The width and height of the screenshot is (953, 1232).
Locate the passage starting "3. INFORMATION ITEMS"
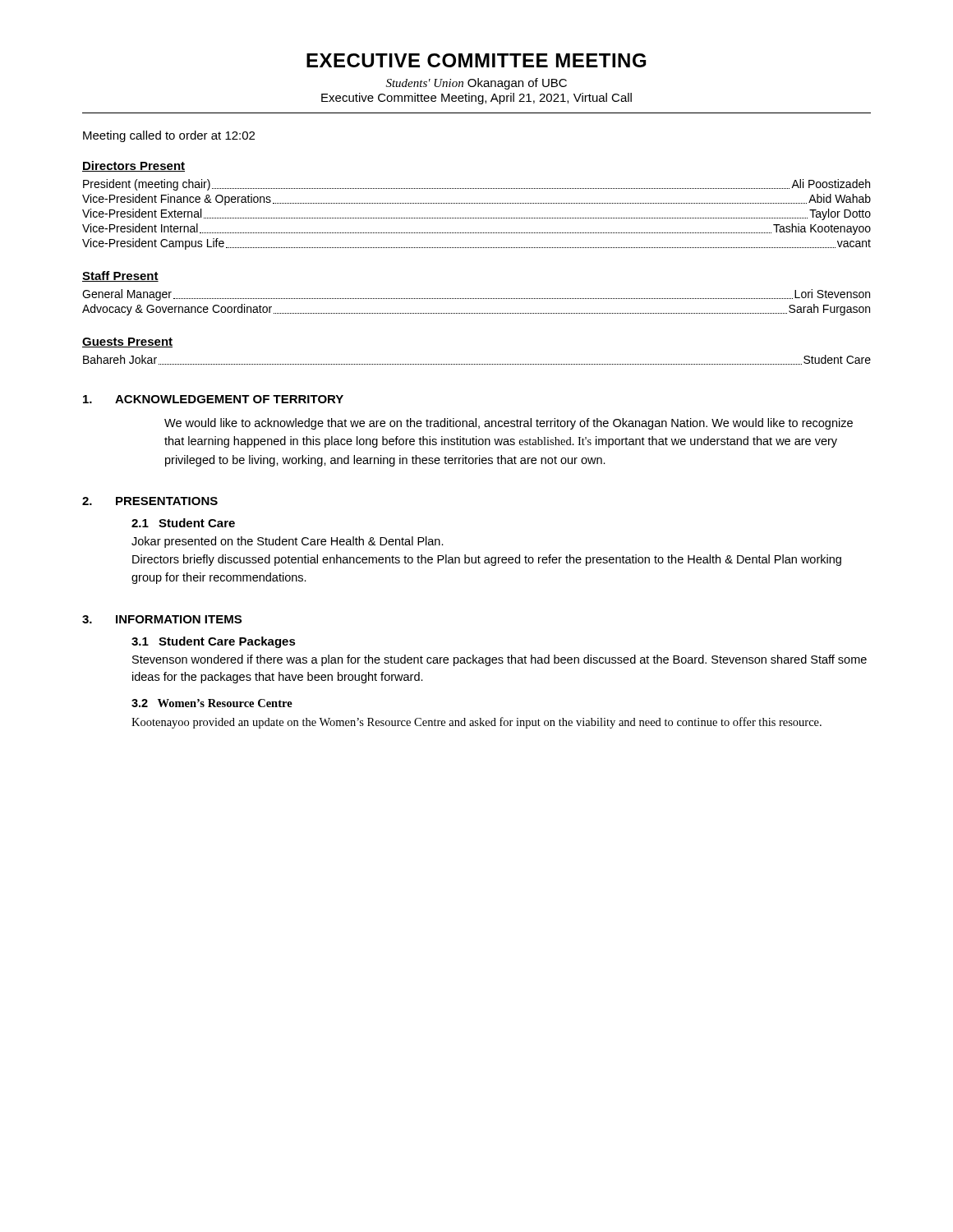pyautogui.click(x=162, y=619)
